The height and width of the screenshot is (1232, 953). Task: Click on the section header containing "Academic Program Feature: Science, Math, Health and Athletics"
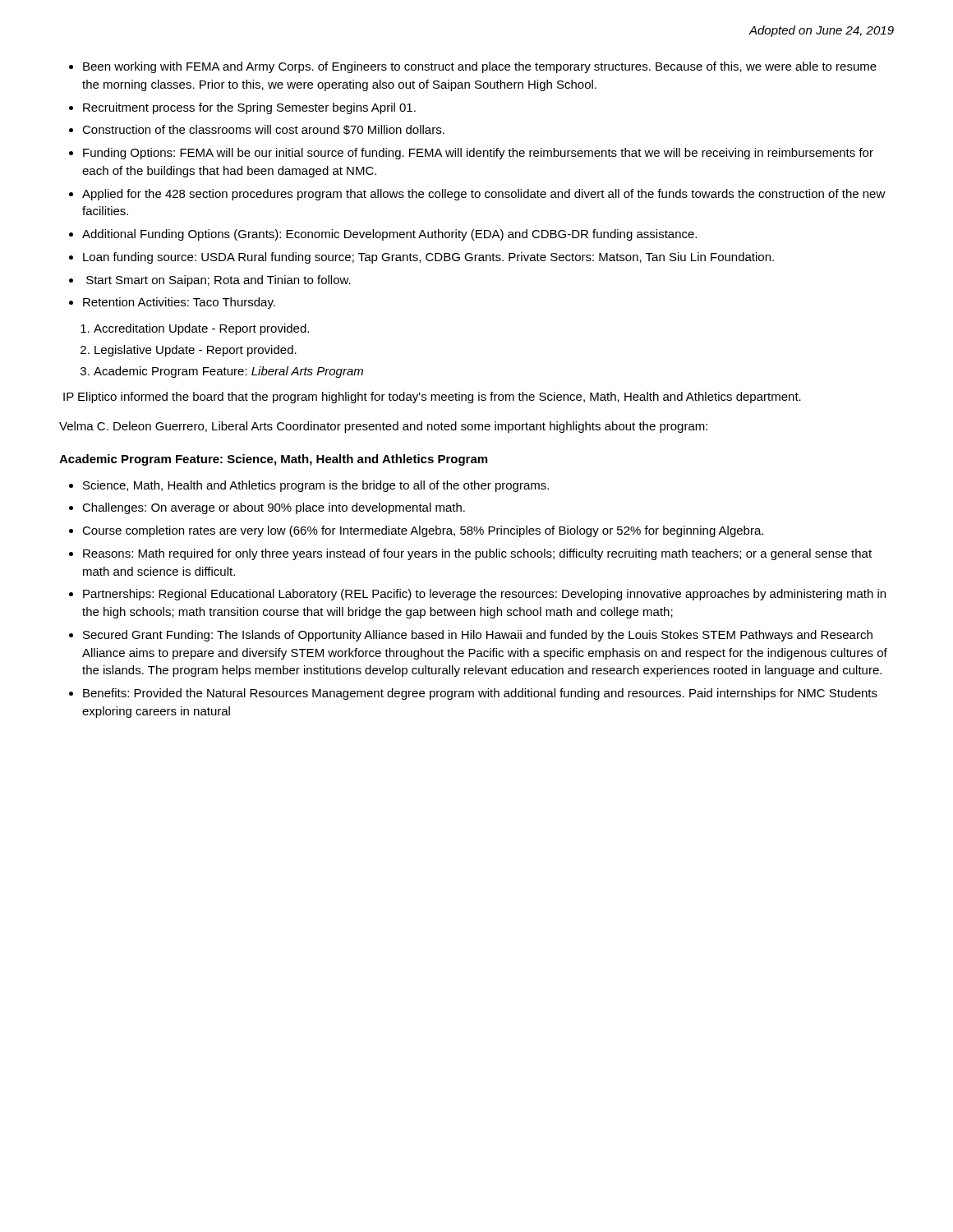click(274, 458)
